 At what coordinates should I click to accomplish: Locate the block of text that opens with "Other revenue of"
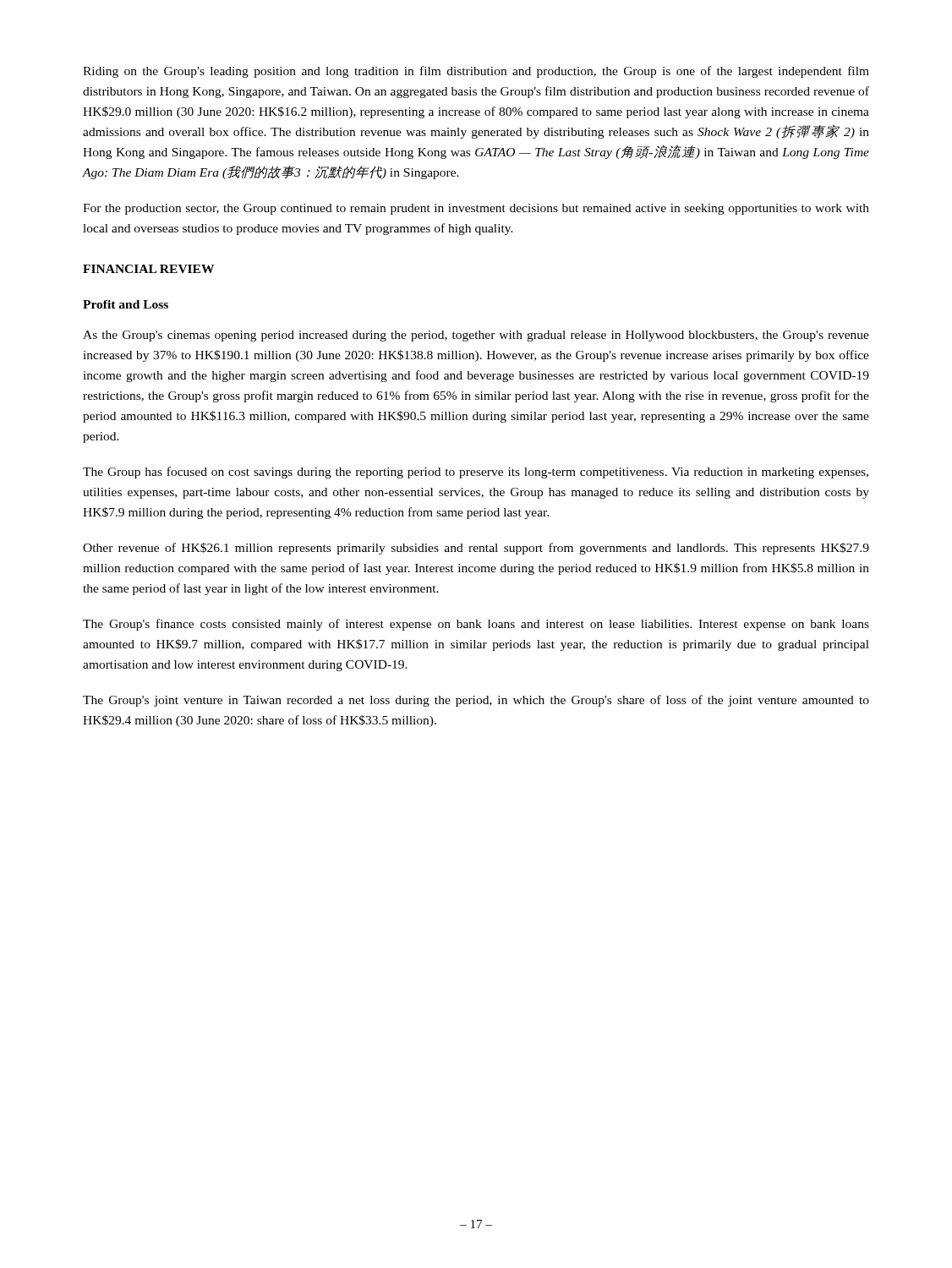point(476,568)
